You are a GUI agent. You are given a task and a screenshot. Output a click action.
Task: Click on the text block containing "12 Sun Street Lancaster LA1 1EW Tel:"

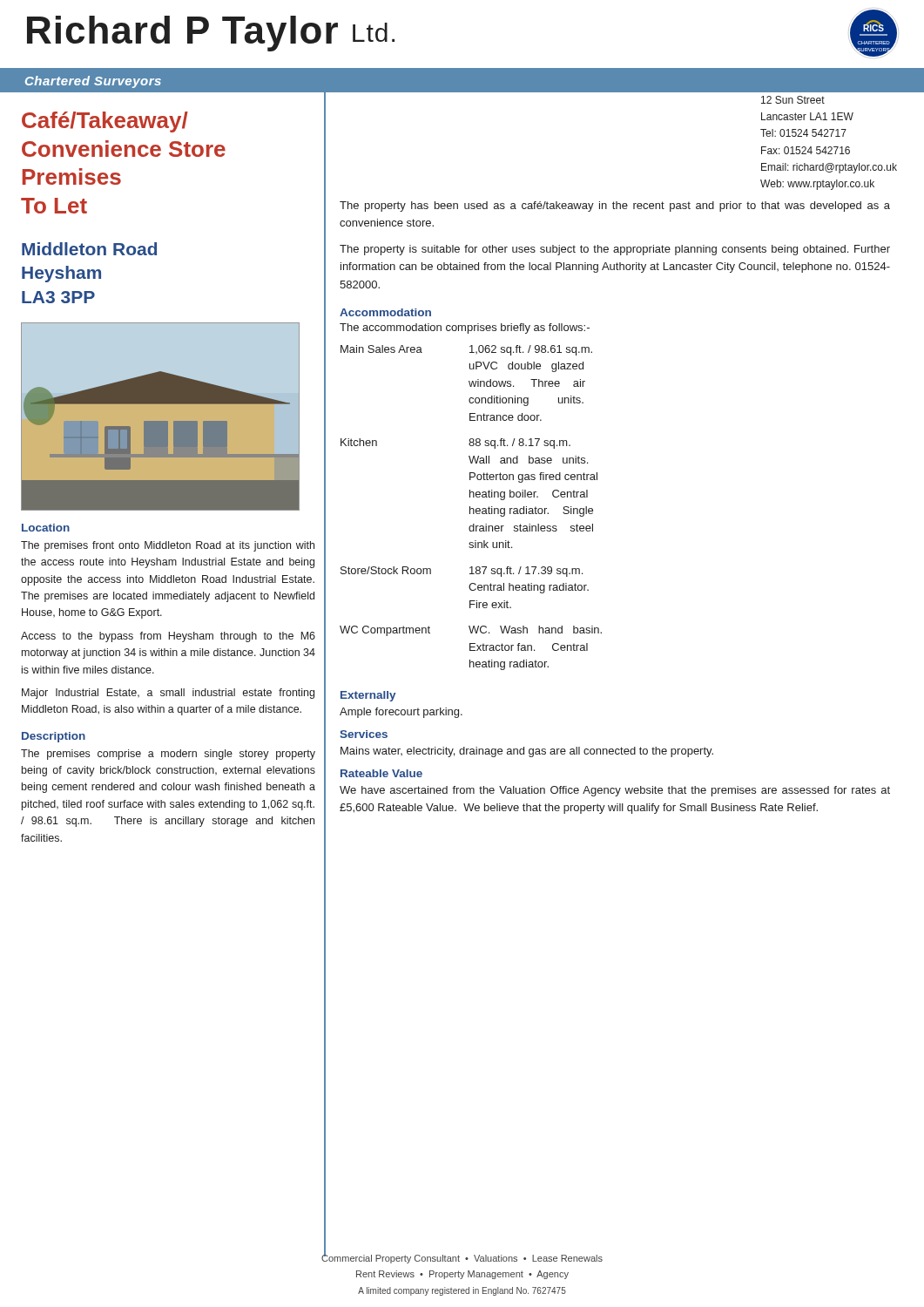point(829,142)
